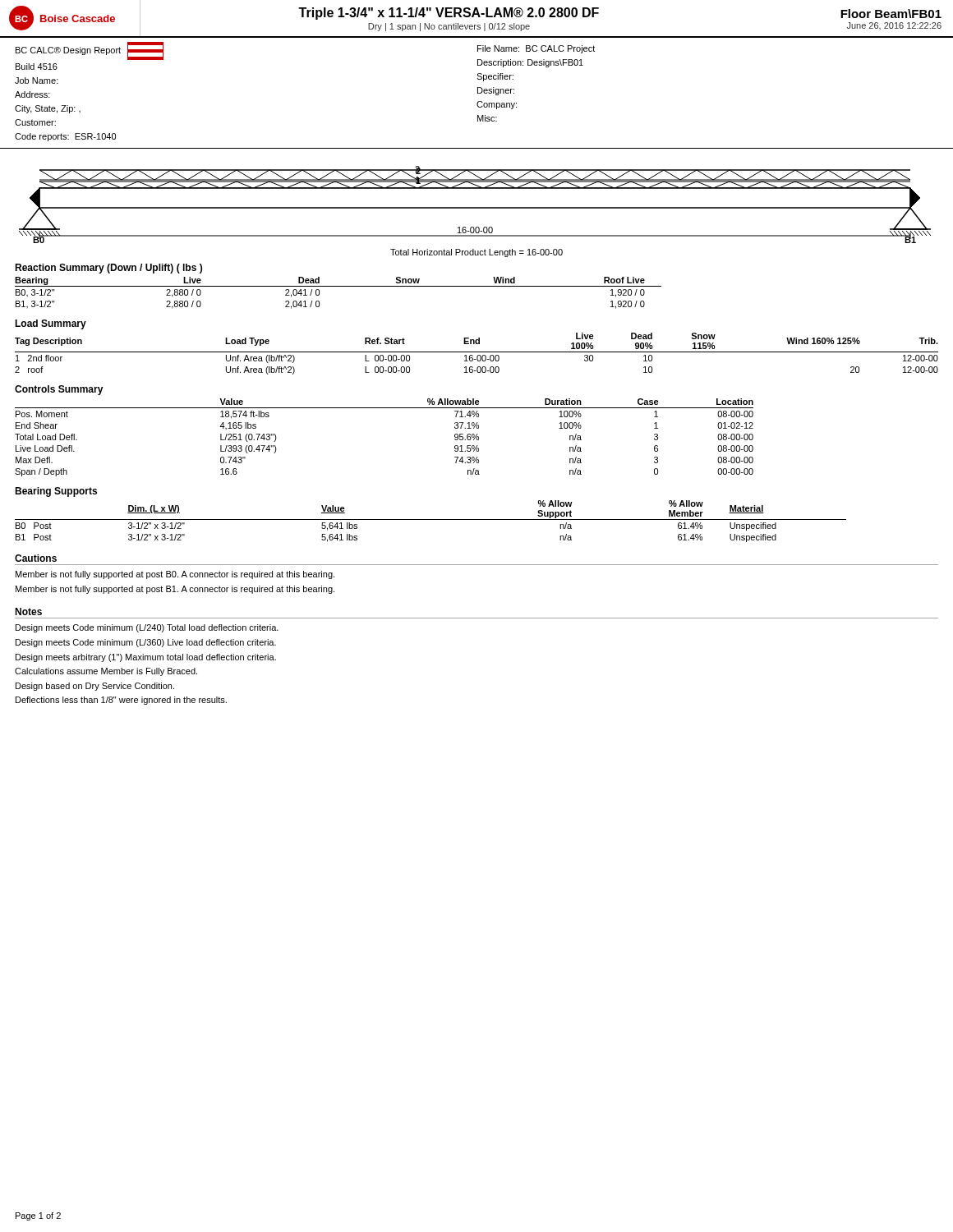Locate the engineering diagram
The height and width of the screenshot is (1232, 953).
pyautogui.click(x=476, y=205)
